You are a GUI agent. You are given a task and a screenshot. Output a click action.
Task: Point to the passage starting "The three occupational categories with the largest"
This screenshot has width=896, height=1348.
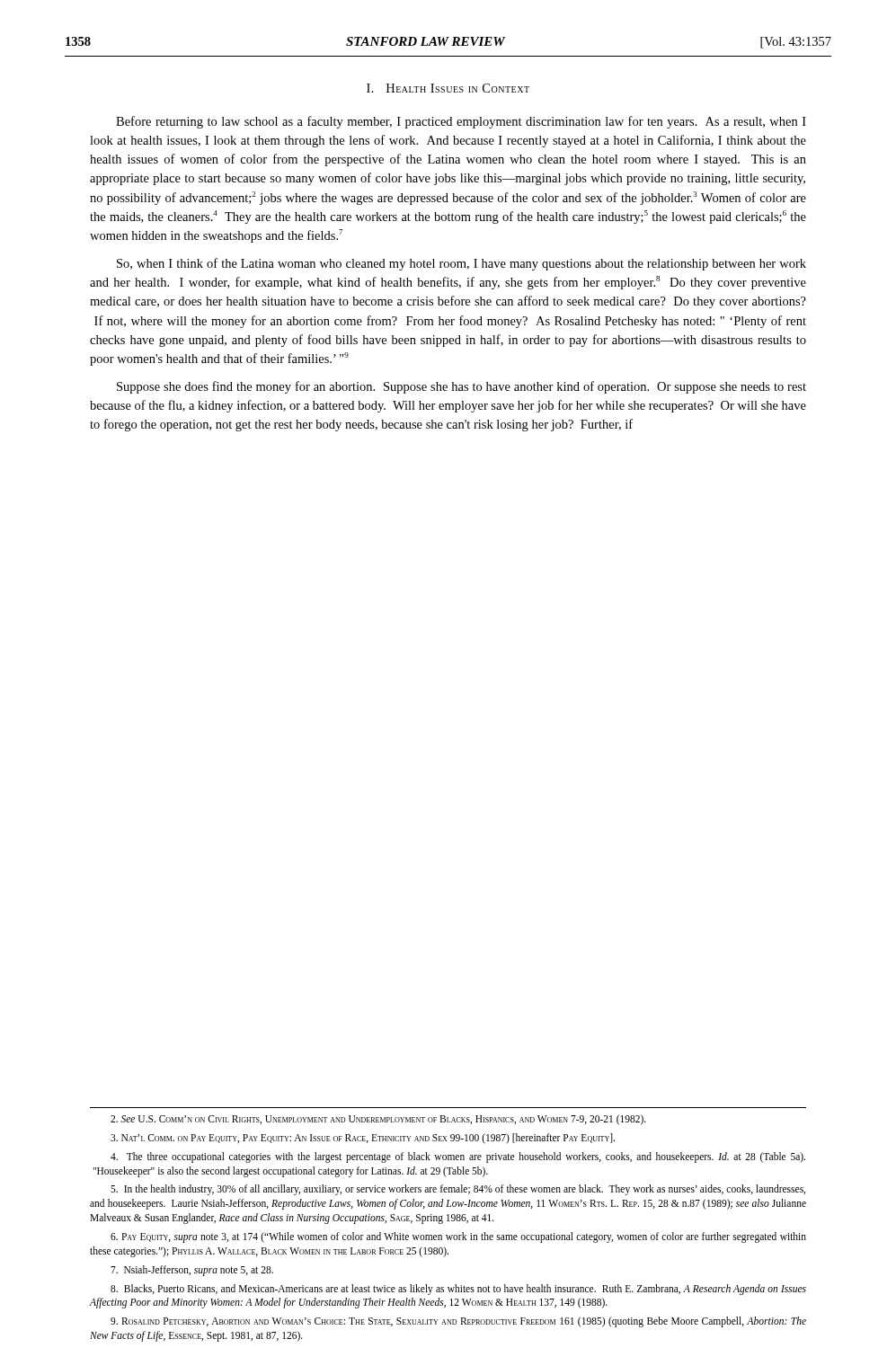448,1163
